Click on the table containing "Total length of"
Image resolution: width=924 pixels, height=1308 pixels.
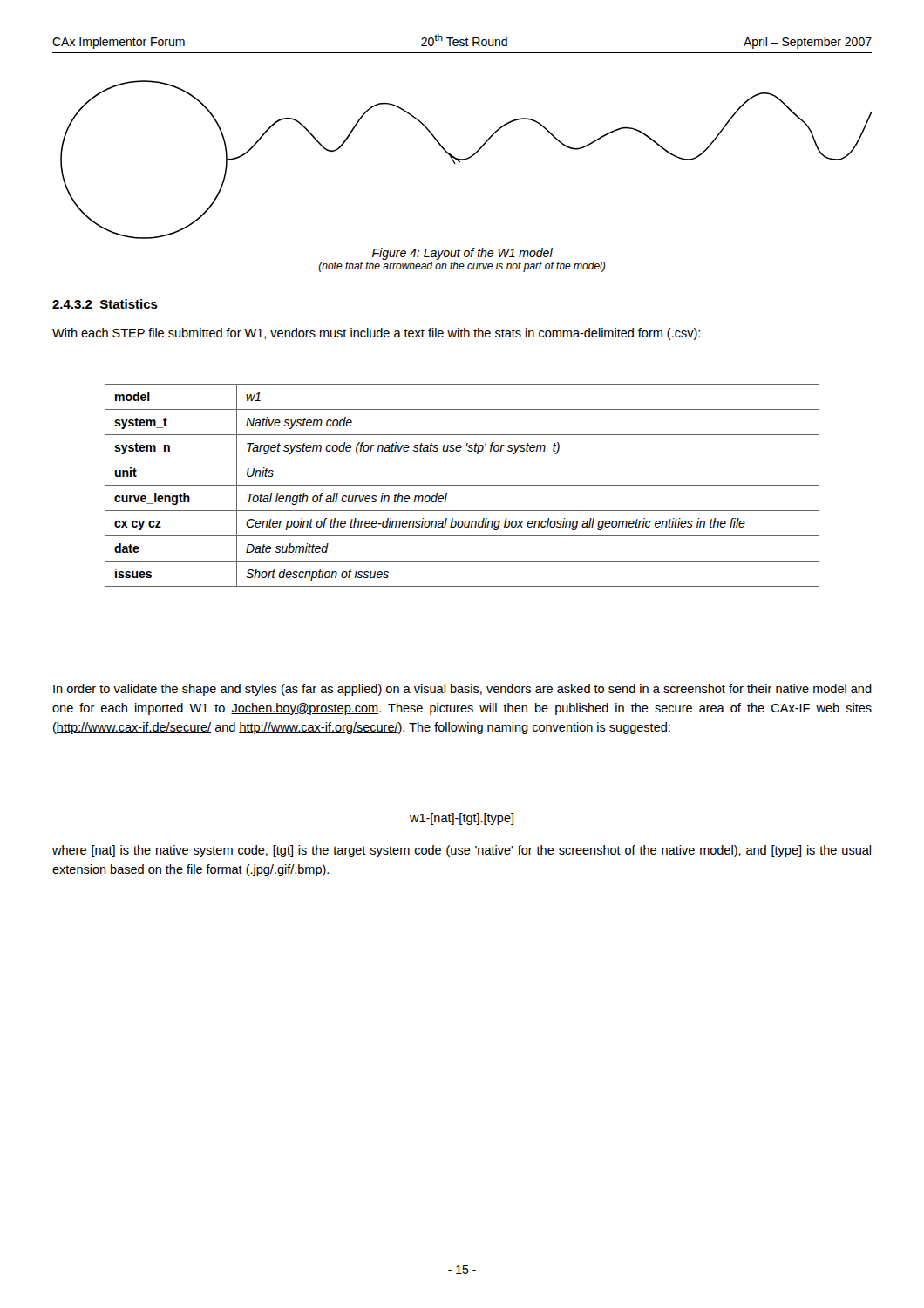(462, 485)
